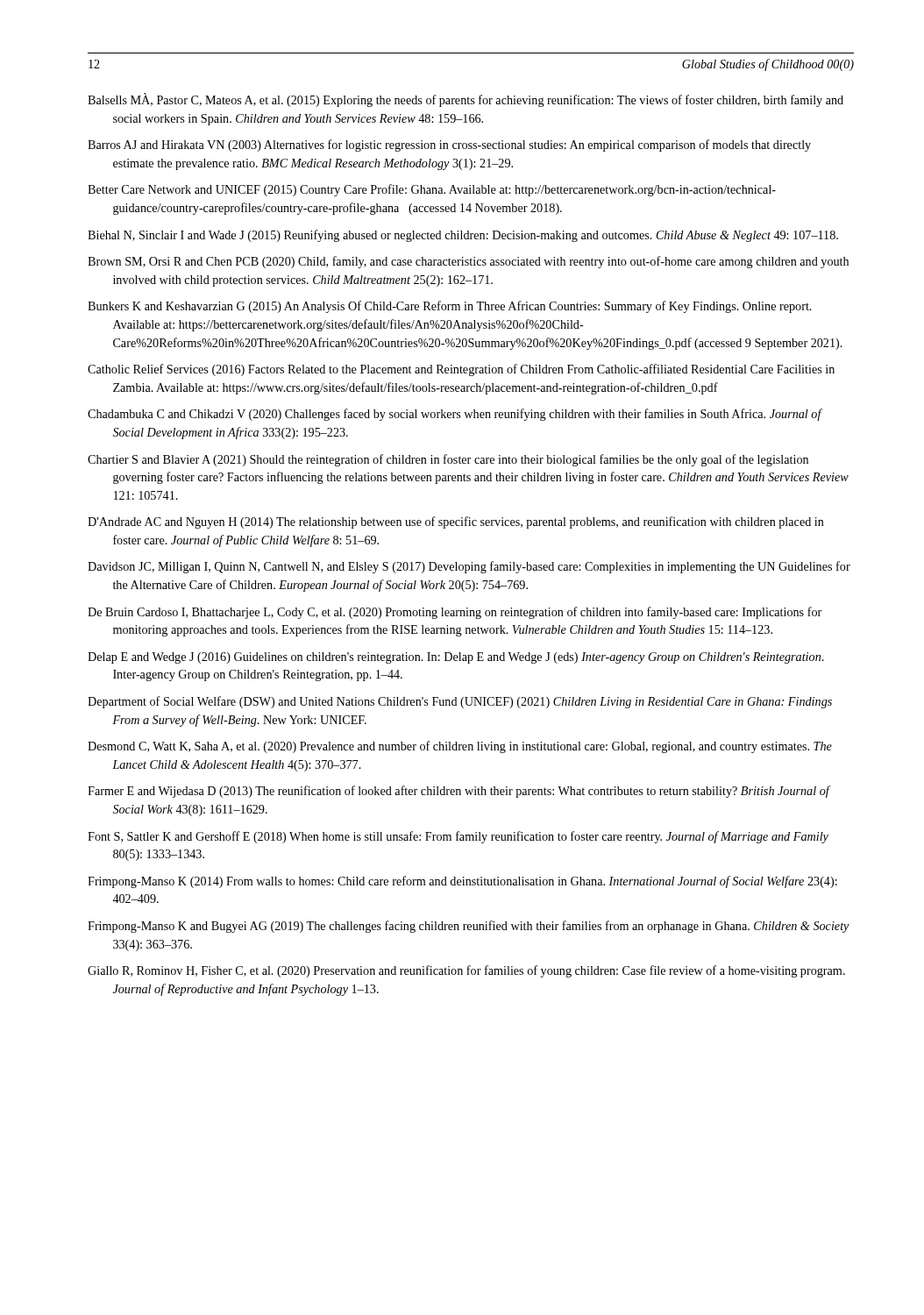
Task: Locate the block of text that opens with "Barros AJ and Hirakata VN"
Action: 471,154
